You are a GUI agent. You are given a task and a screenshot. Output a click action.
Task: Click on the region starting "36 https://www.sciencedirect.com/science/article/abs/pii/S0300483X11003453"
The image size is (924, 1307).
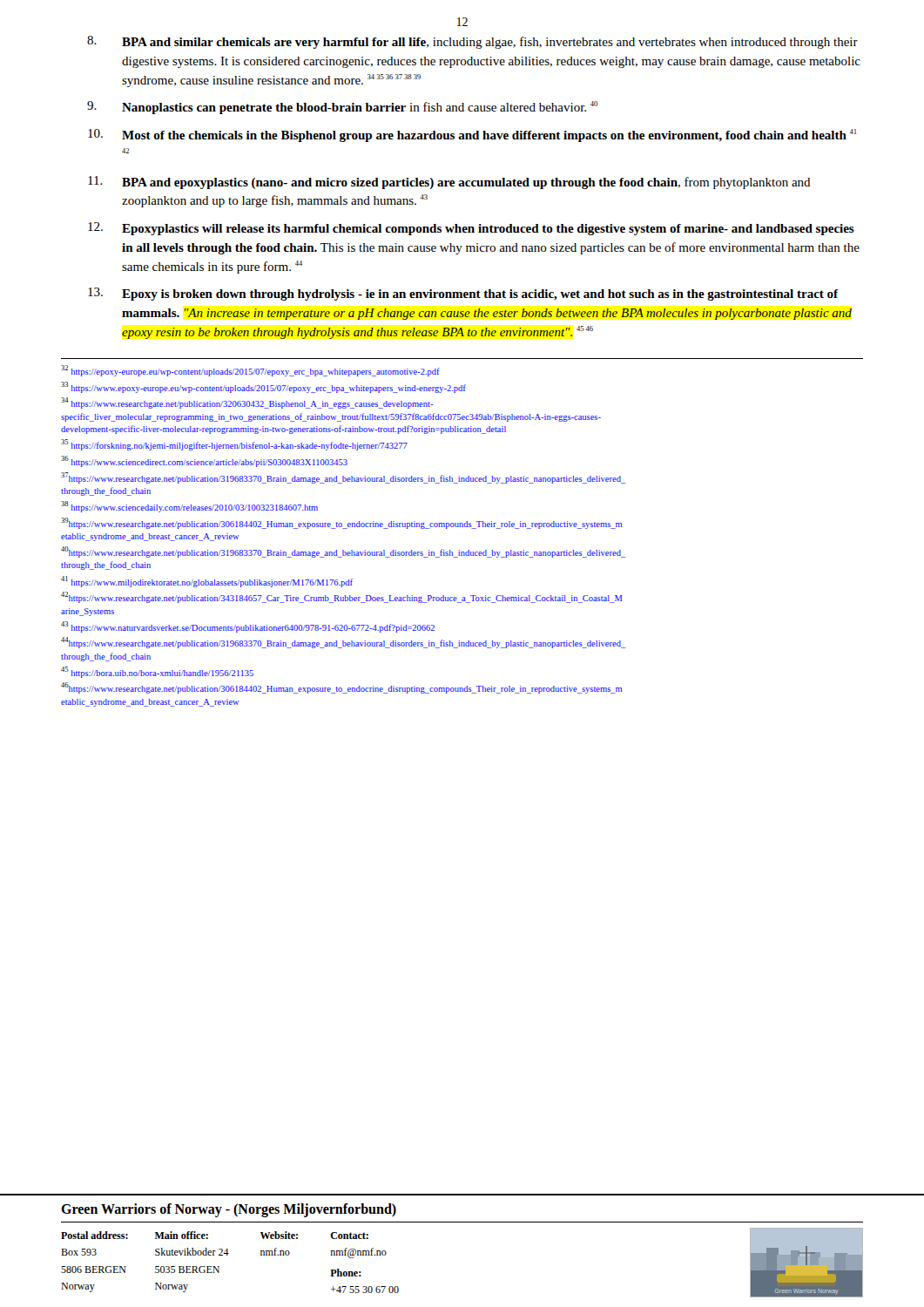(204, 460)
